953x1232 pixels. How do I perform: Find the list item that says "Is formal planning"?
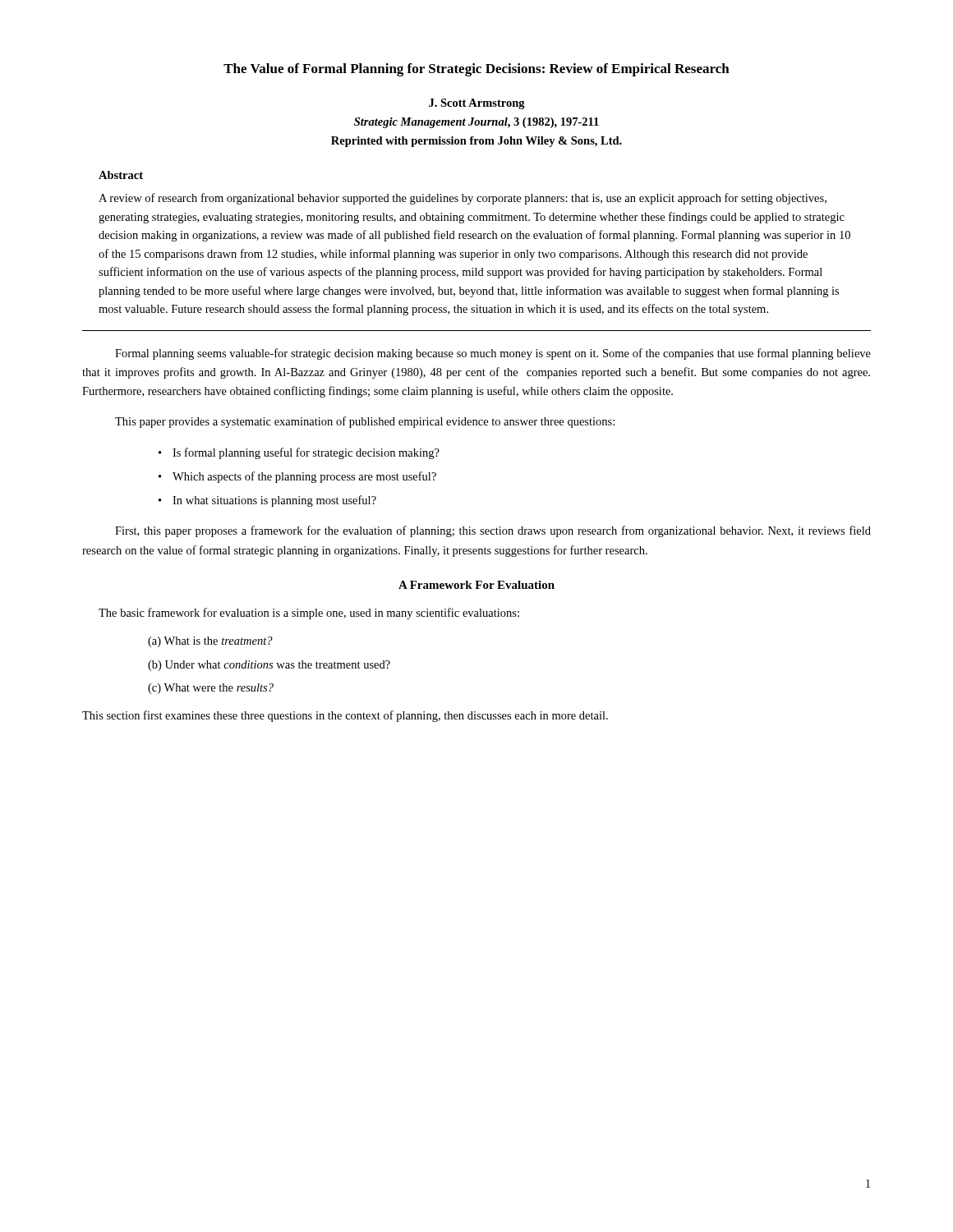[x=306, y=453]
